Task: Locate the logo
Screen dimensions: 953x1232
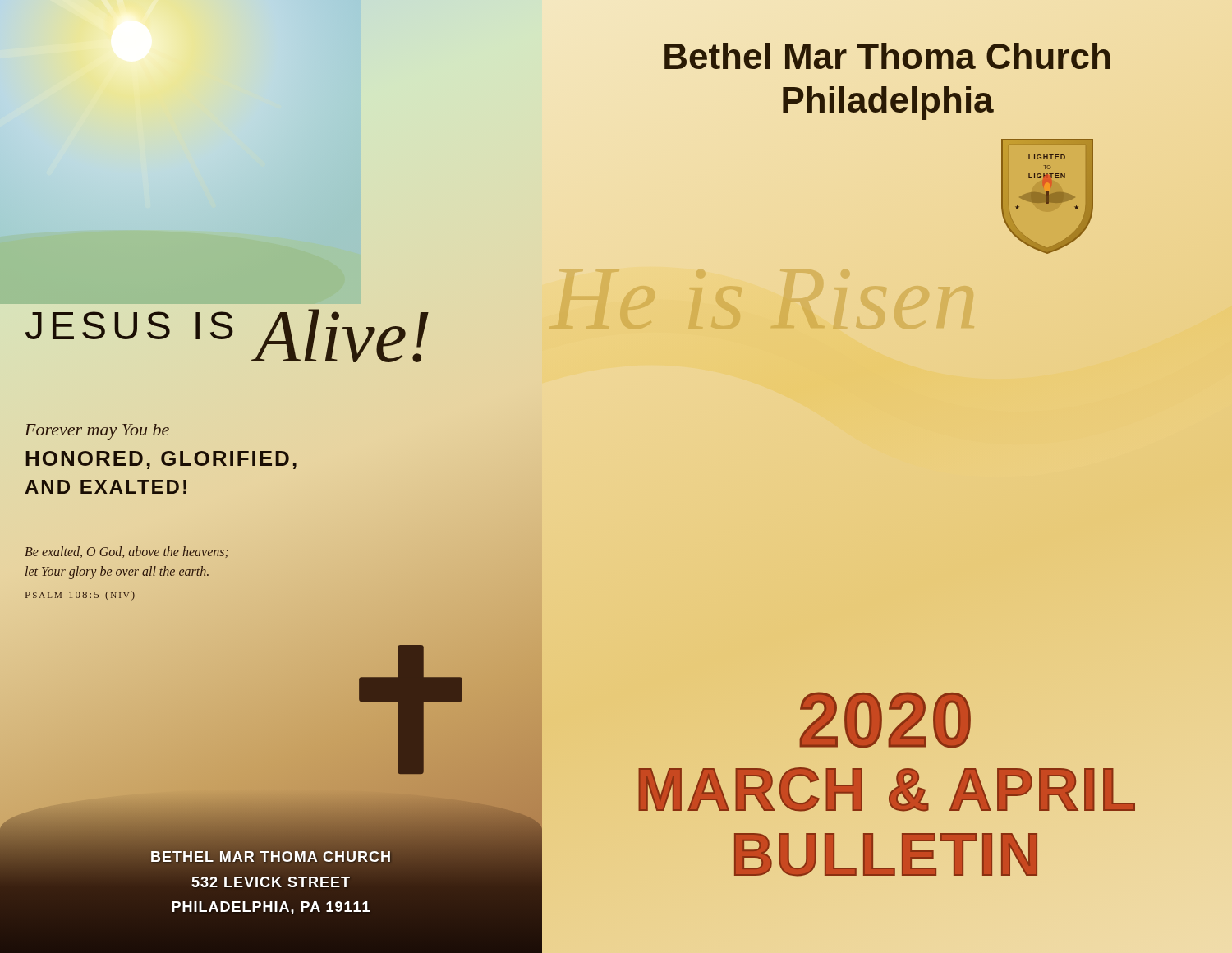Action: pos(1047,189)
